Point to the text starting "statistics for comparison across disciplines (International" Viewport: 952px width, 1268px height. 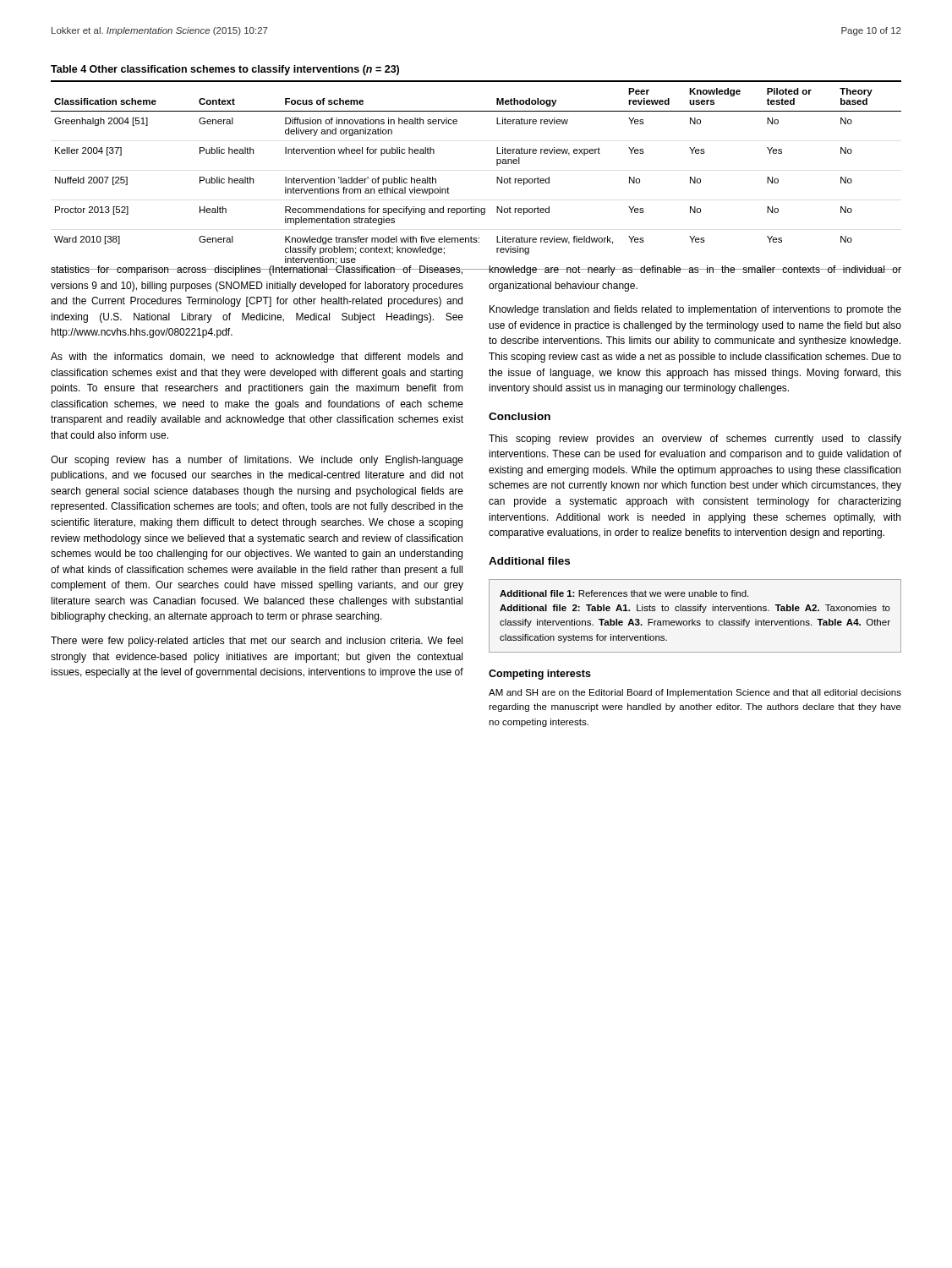click(257, 471)
